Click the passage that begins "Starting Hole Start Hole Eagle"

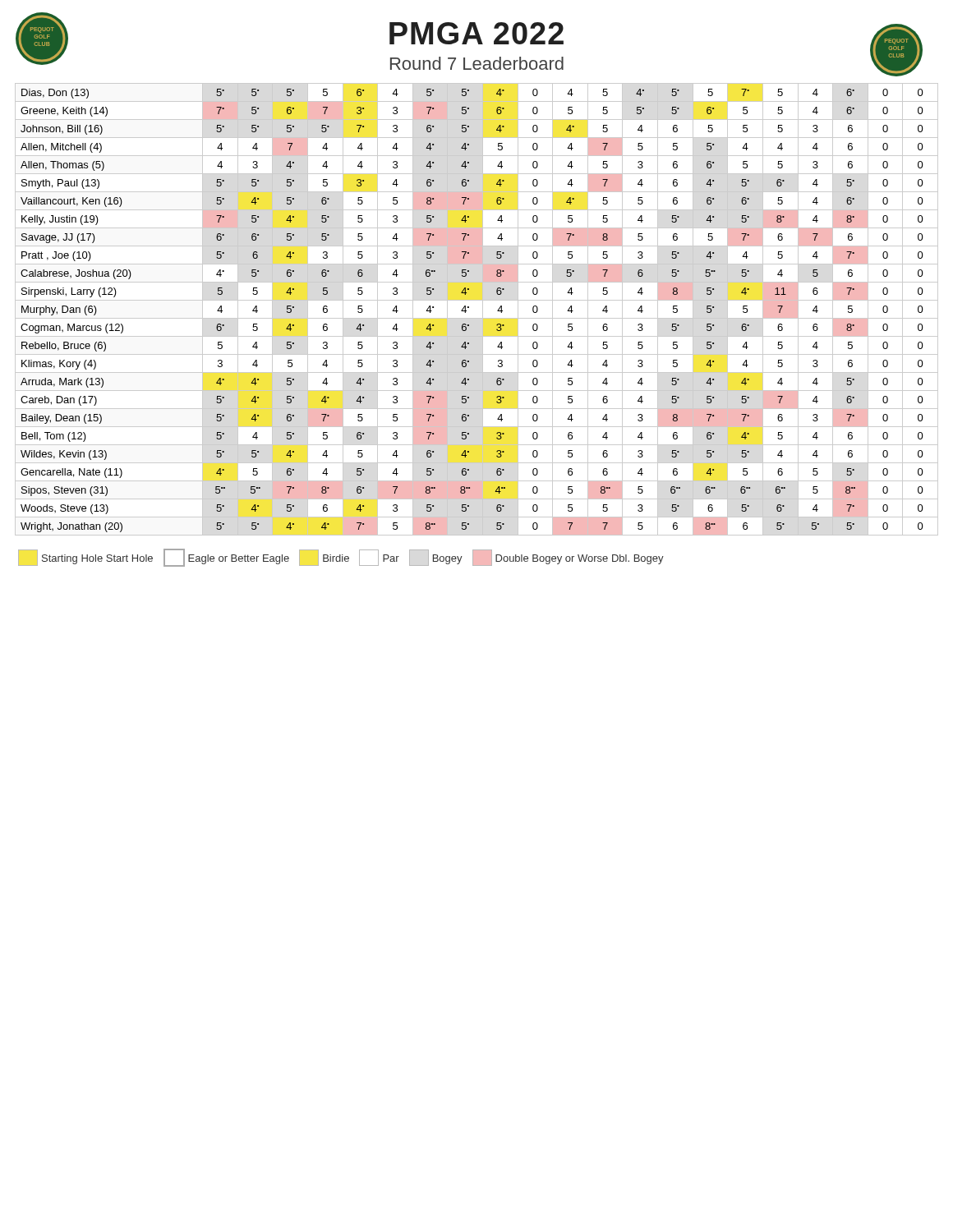tap(341, 558)
